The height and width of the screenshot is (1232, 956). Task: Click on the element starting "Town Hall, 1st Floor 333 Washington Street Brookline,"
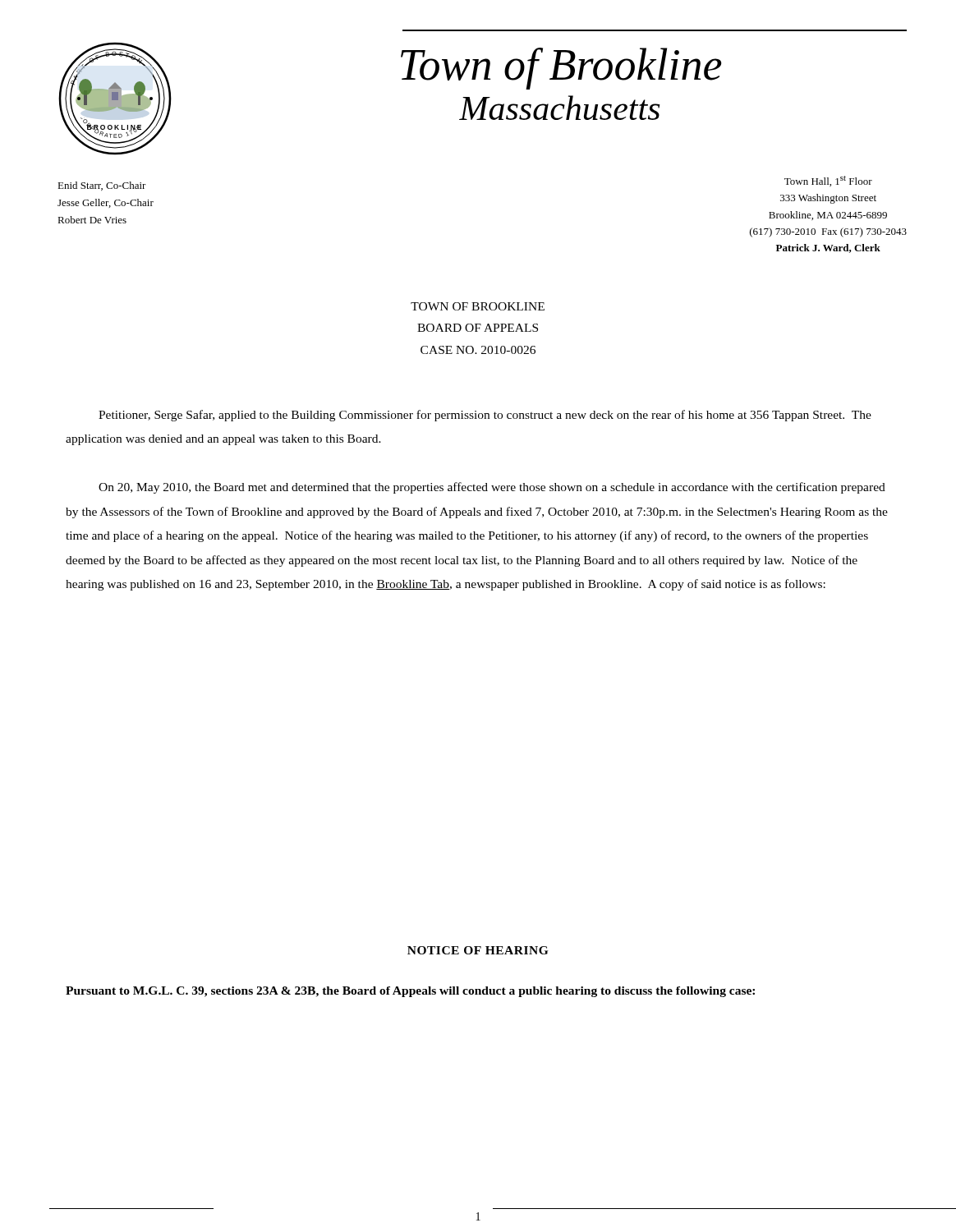coord(828,213)
